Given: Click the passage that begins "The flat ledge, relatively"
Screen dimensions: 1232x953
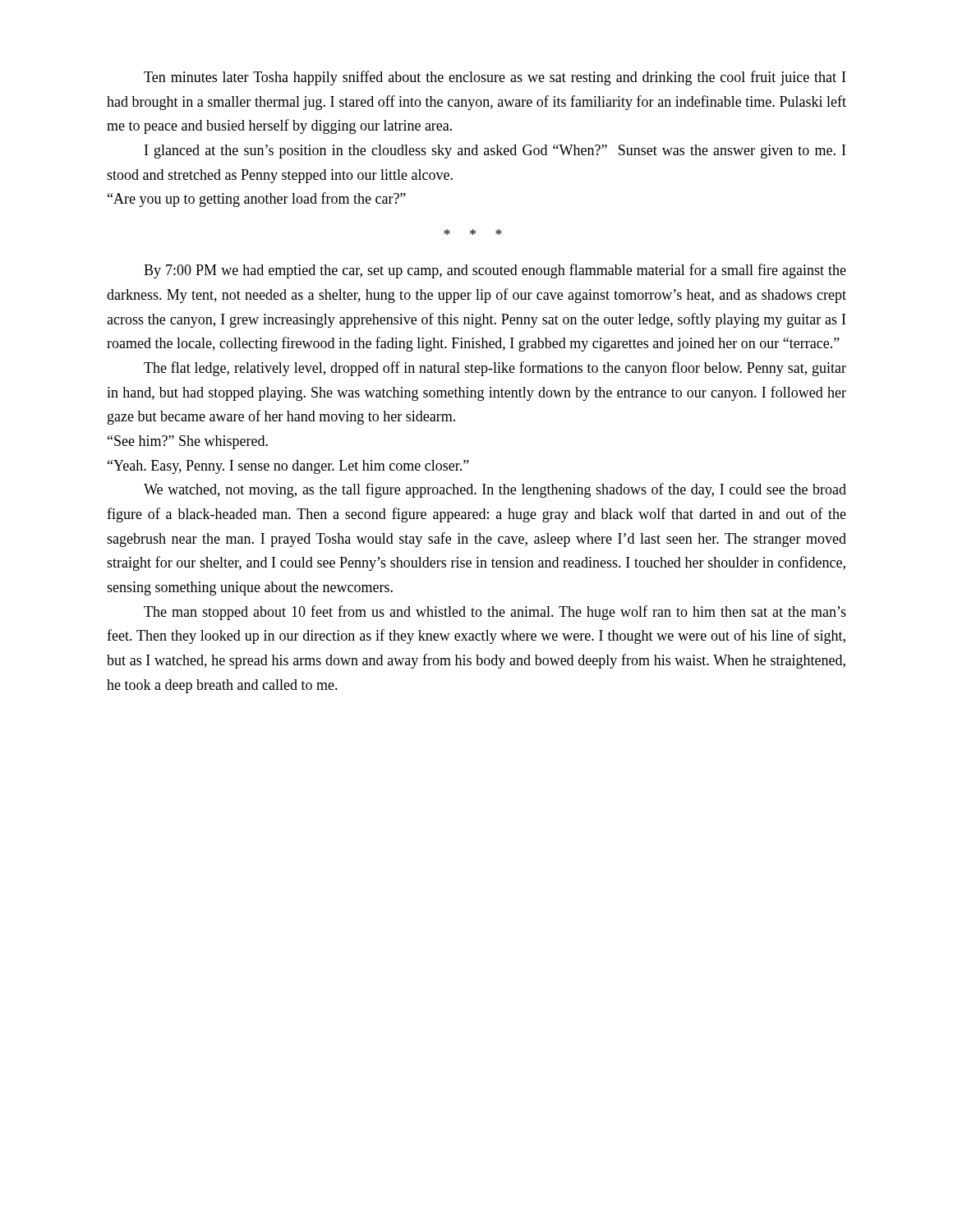Looking at the screenshot, I should [476, 393].
